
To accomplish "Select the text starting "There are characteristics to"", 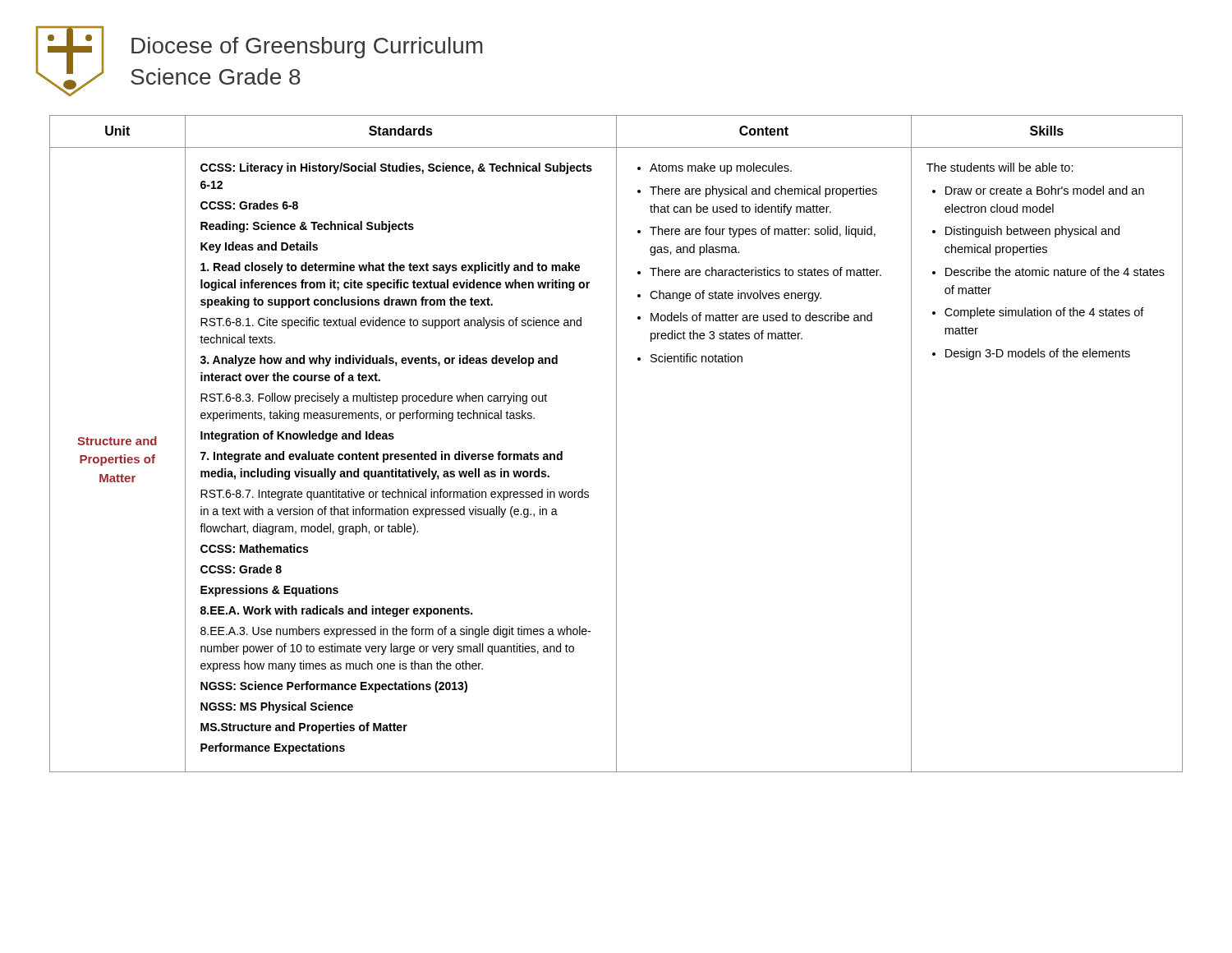I will (x=766, y=272).
